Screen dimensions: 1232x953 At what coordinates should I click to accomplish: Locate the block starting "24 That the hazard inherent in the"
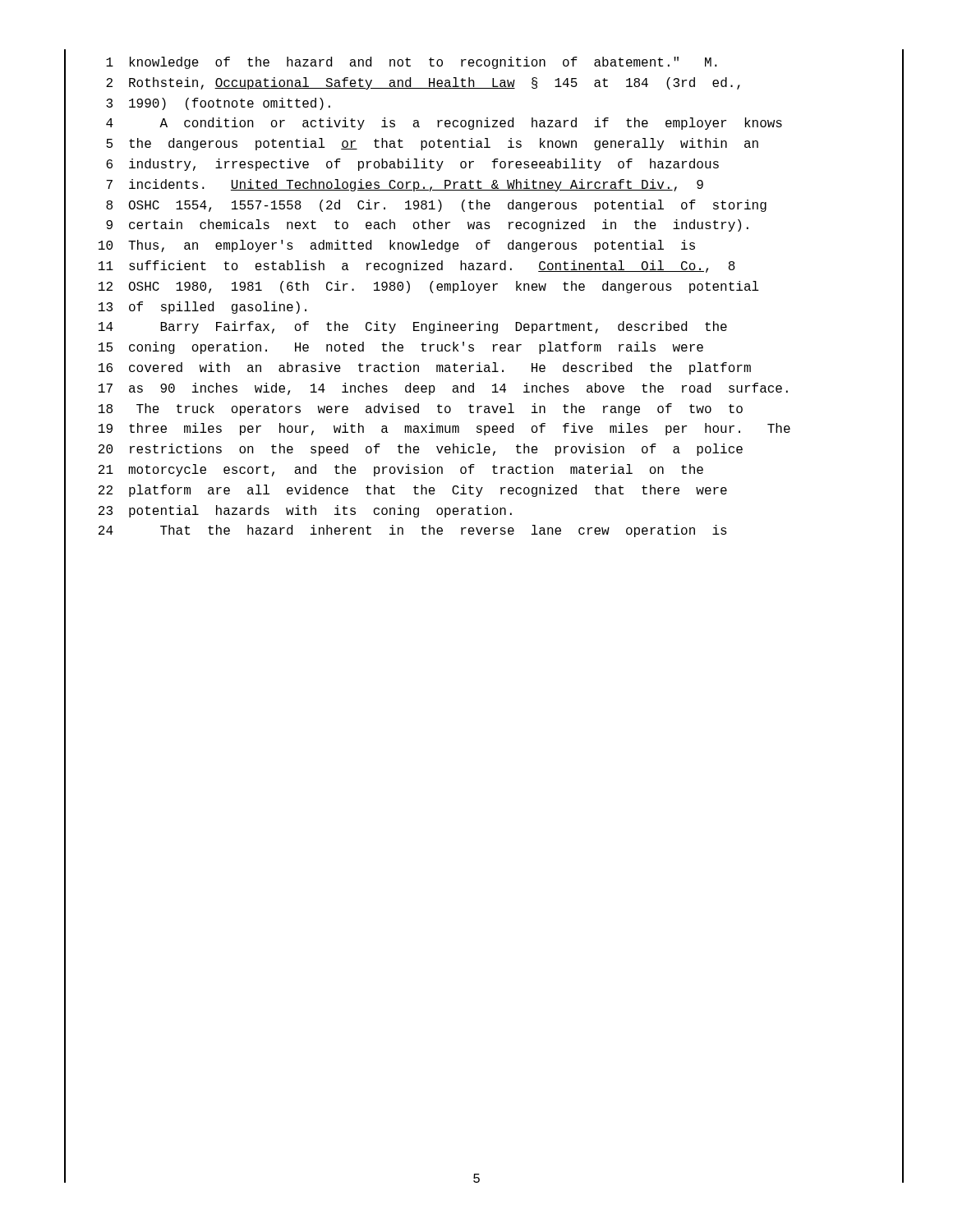pos(489,532)
